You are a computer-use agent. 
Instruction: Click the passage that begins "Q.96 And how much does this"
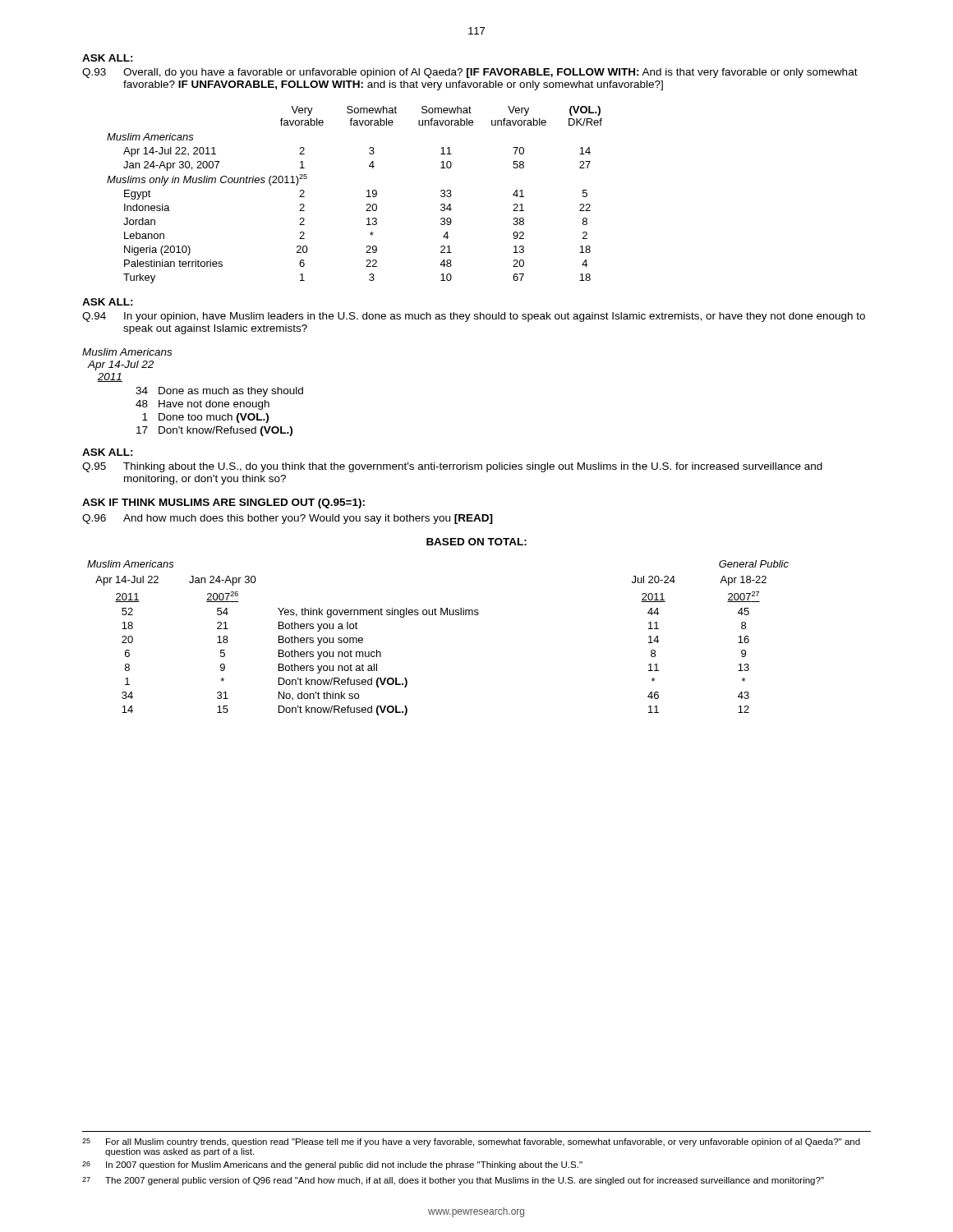pos(476,518)
